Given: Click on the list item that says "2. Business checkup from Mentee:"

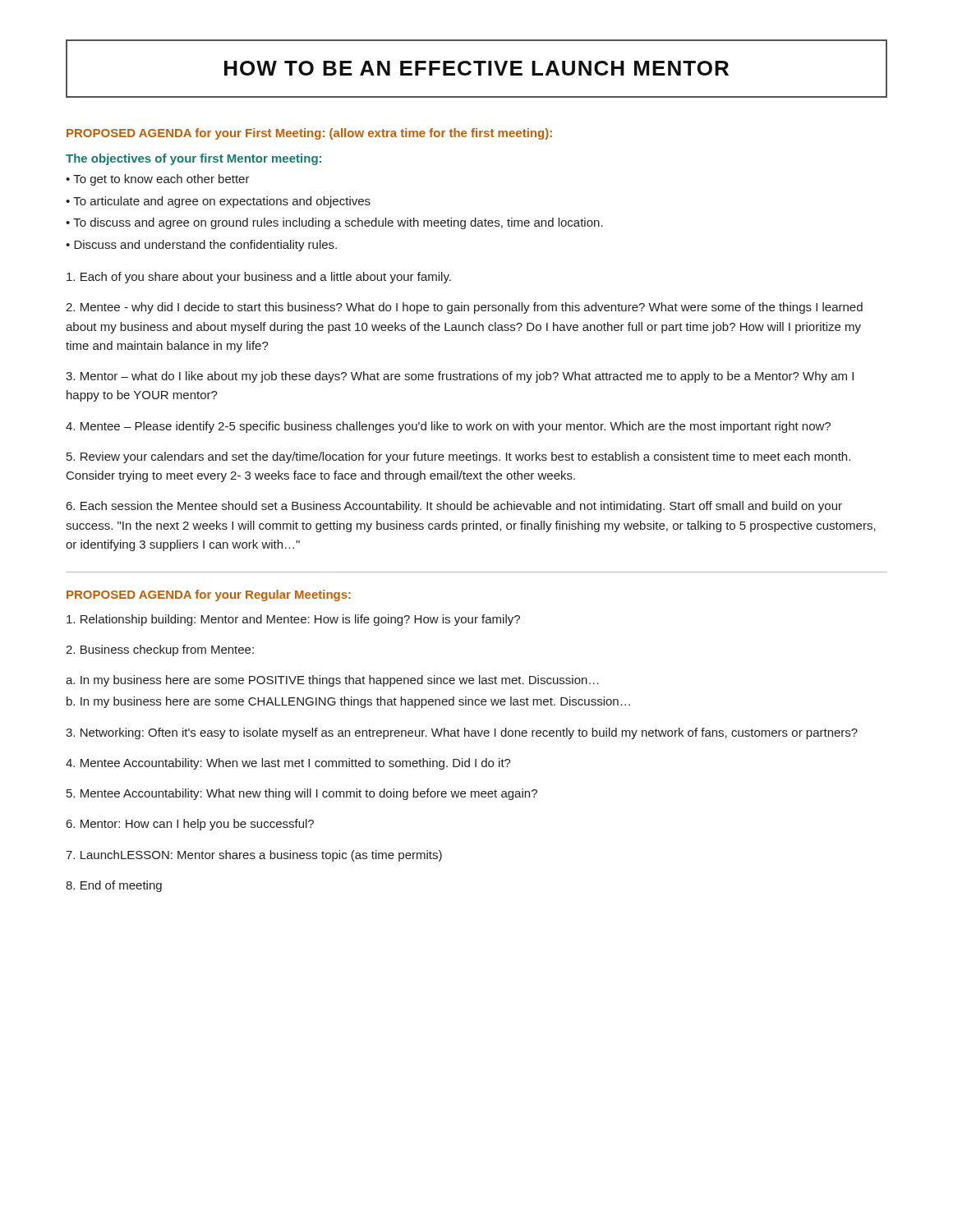Looking at the screenshot, I should point(160,649).
